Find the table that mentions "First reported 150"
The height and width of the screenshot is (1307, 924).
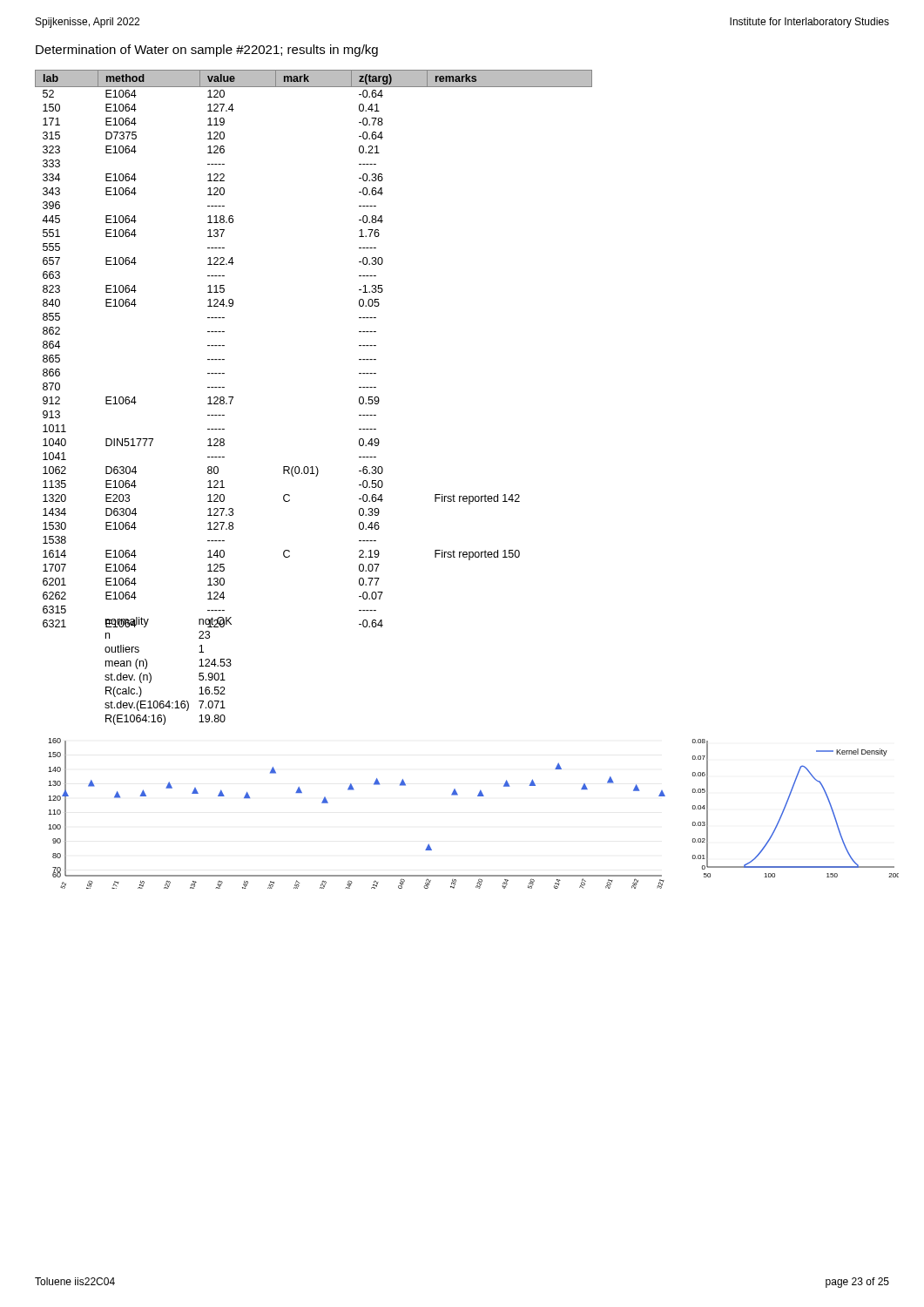click(314, 350)
